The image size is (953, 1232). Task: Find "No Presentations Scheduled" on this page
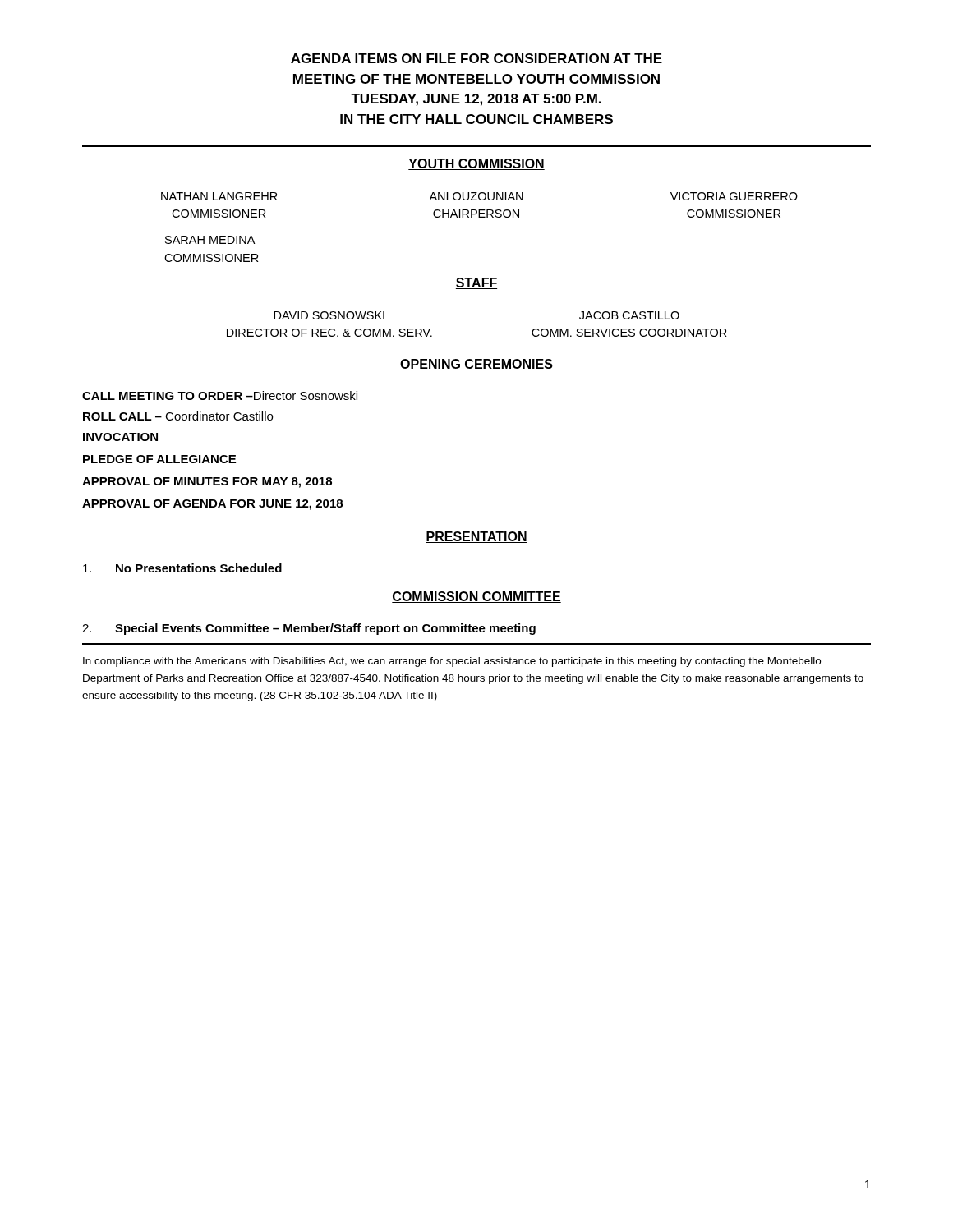pyautogui.click(x=182, y=568)
